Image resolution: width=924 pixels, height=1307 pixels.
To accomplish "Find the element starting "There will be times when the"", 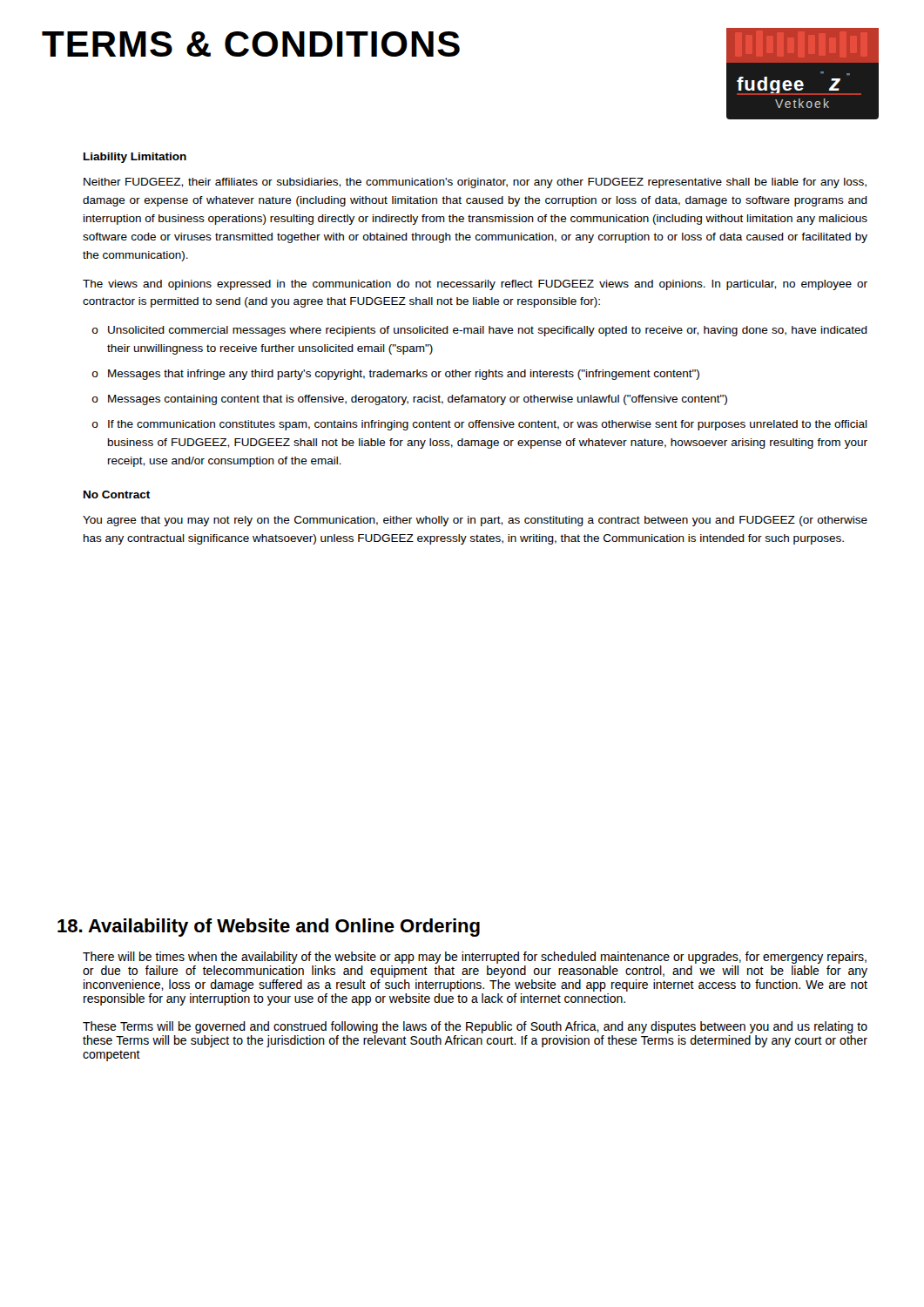I will pos(475,978).
